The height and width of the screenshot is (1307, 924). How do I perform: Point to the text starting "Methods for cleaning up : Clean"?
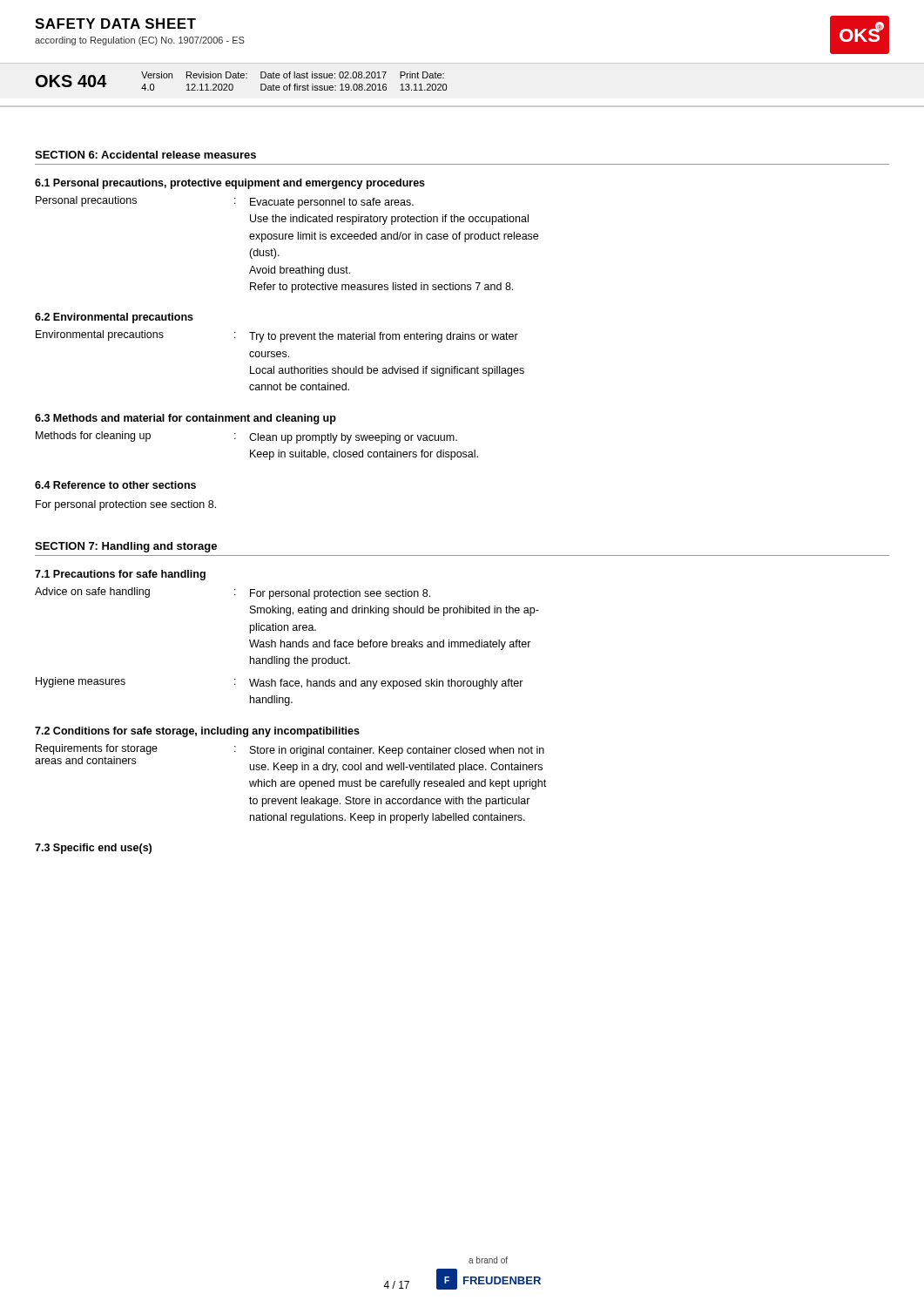pos(462,446)
